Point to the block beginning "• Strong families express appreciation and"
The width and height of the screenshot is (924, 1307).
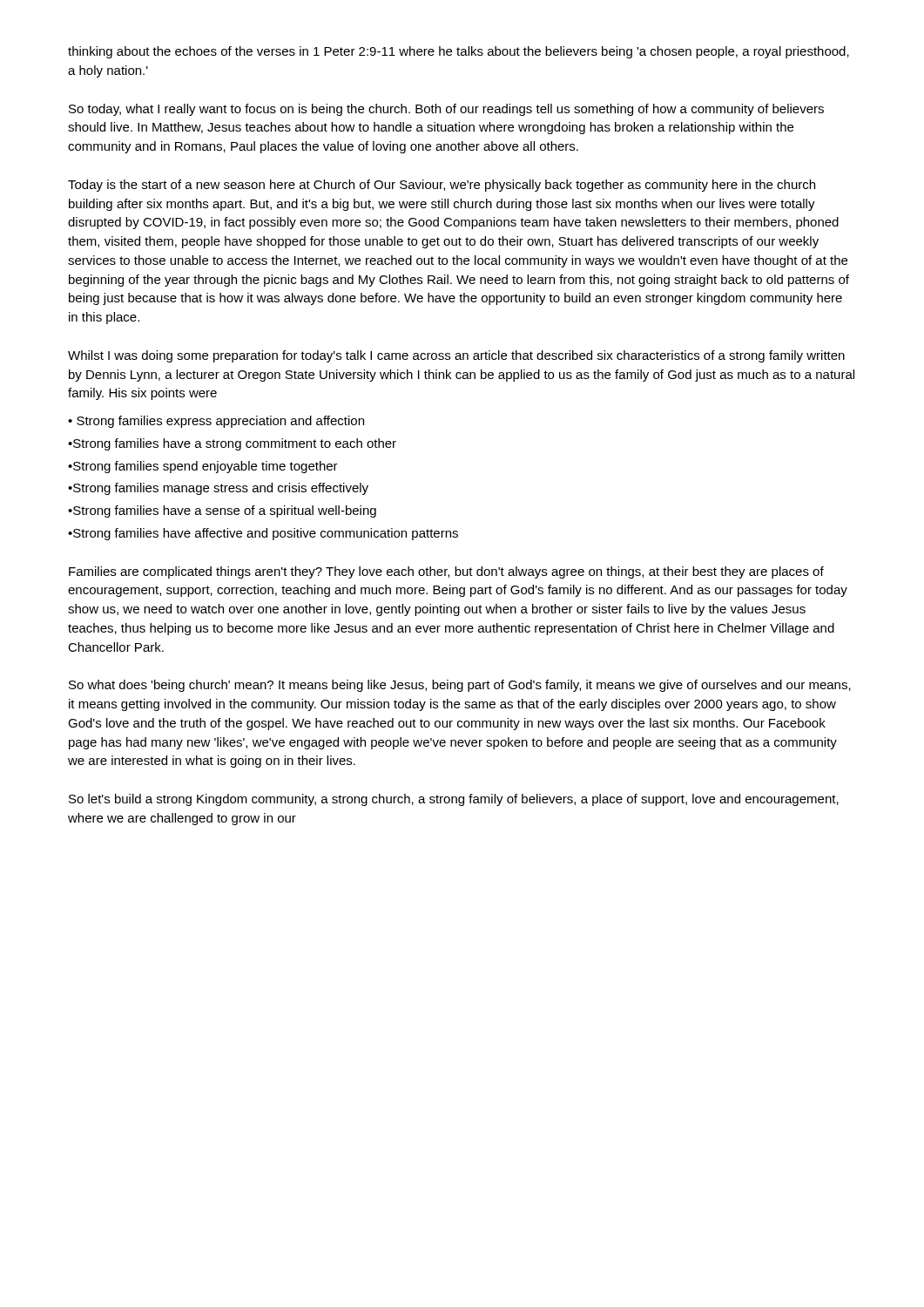216,420
